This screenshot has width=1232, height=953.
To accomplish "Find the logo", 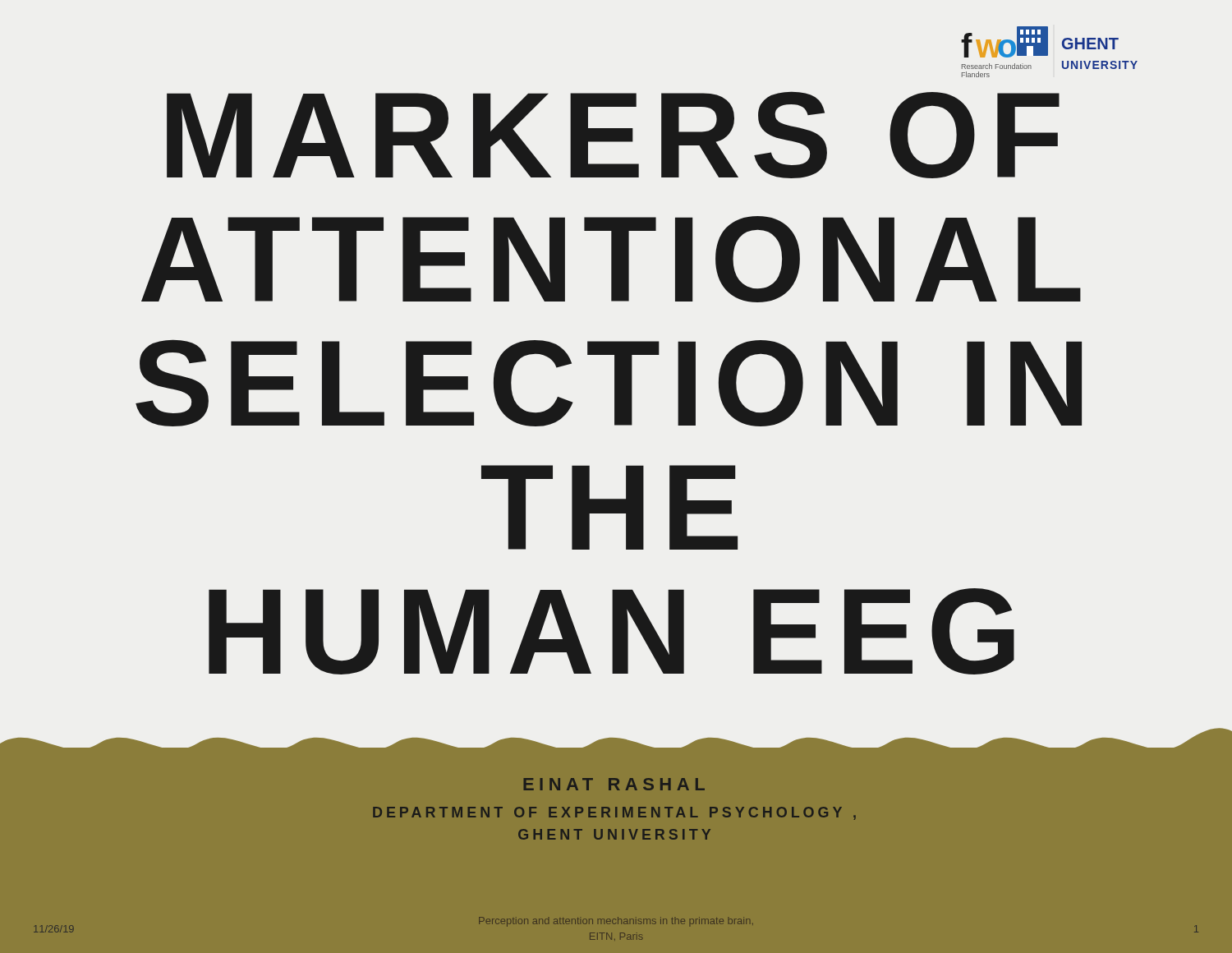I will point(1080,51).
